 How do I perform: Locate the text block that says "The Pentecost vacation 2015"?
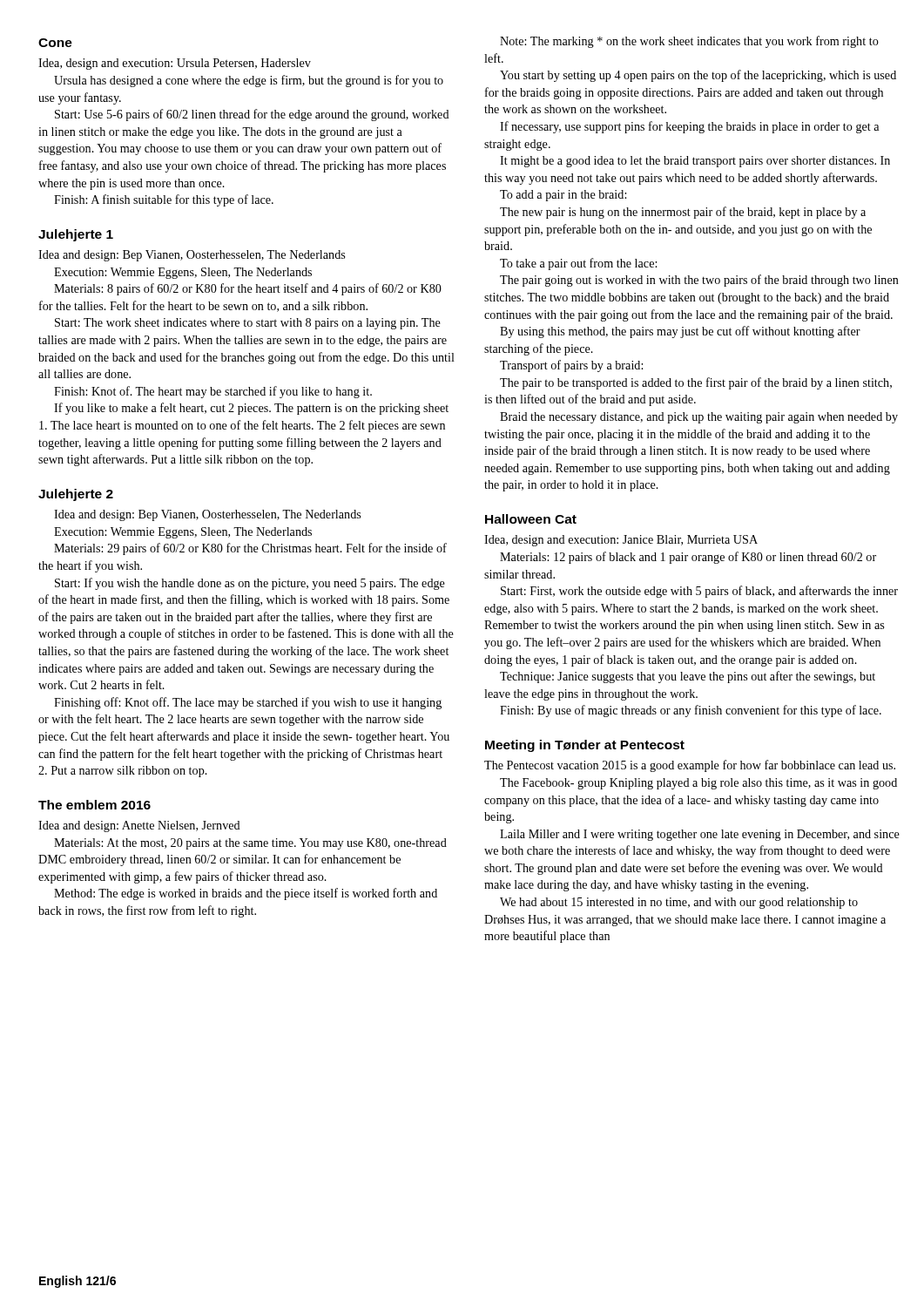(x=692, y=851)
